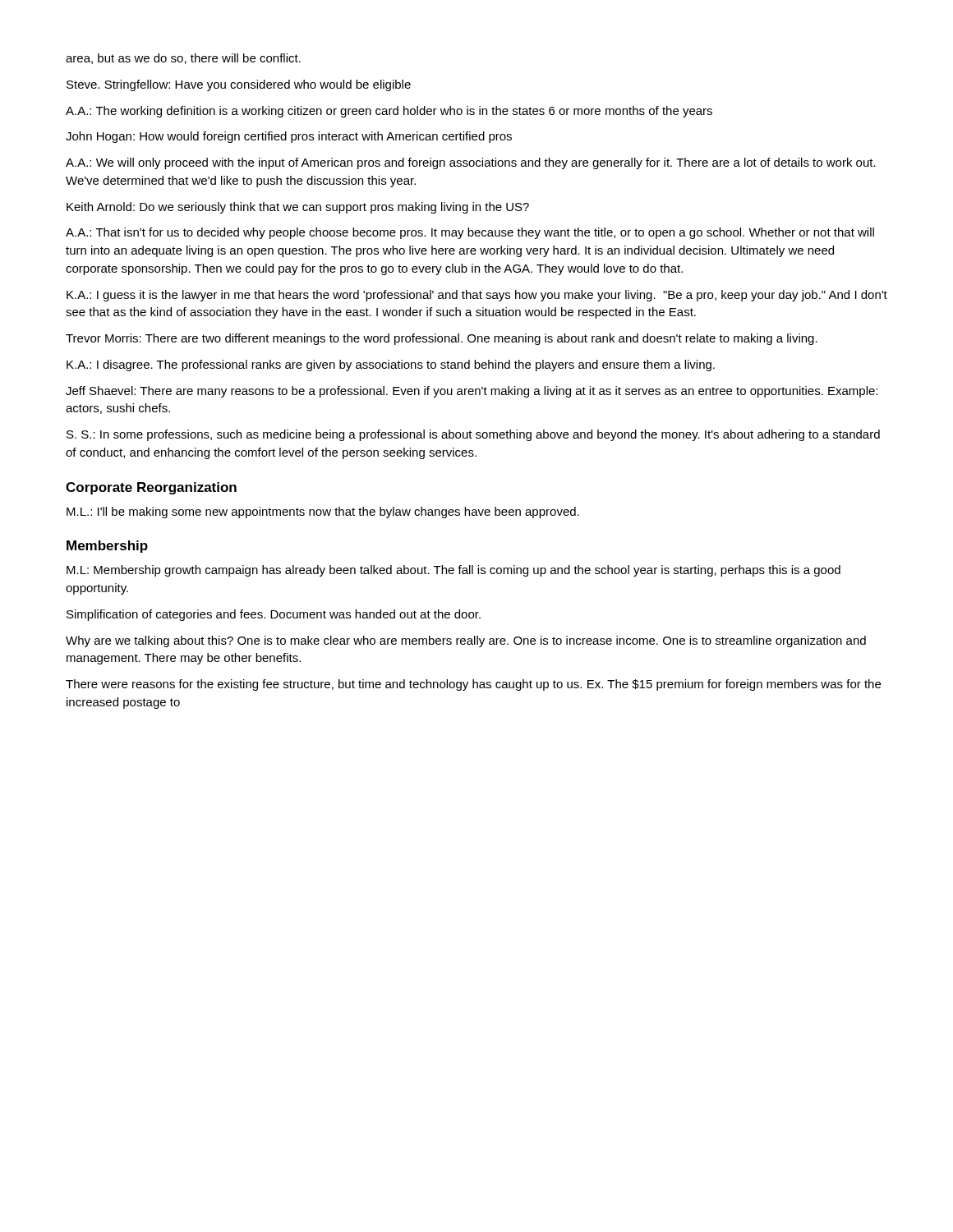This screenshot has height=1232, width=953.
Task: Select the text block starting "Simplification of categories and fees."
Action: pyautogui.click(x=274, y=614)
